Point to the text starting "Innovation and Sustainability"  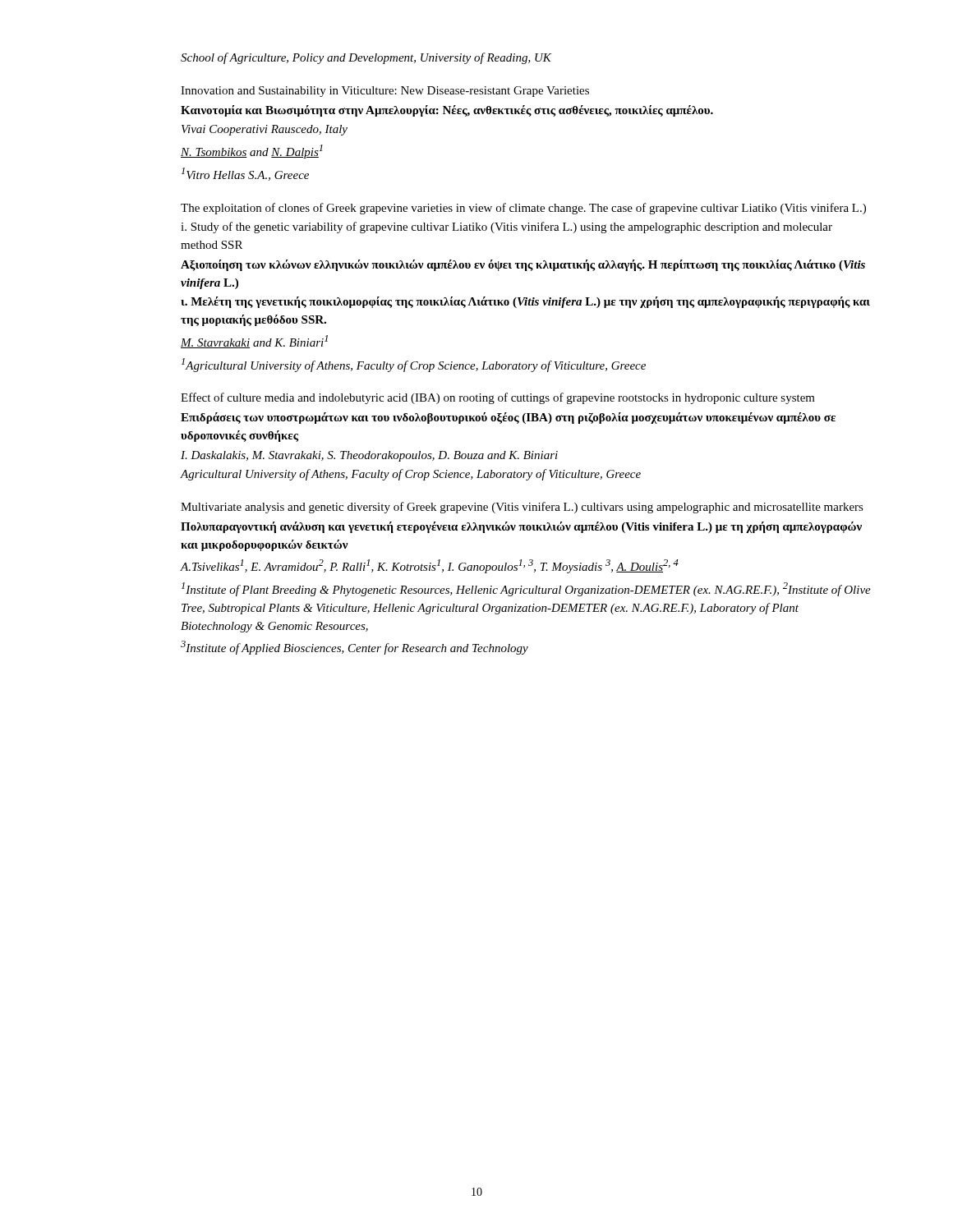point(385,92)
